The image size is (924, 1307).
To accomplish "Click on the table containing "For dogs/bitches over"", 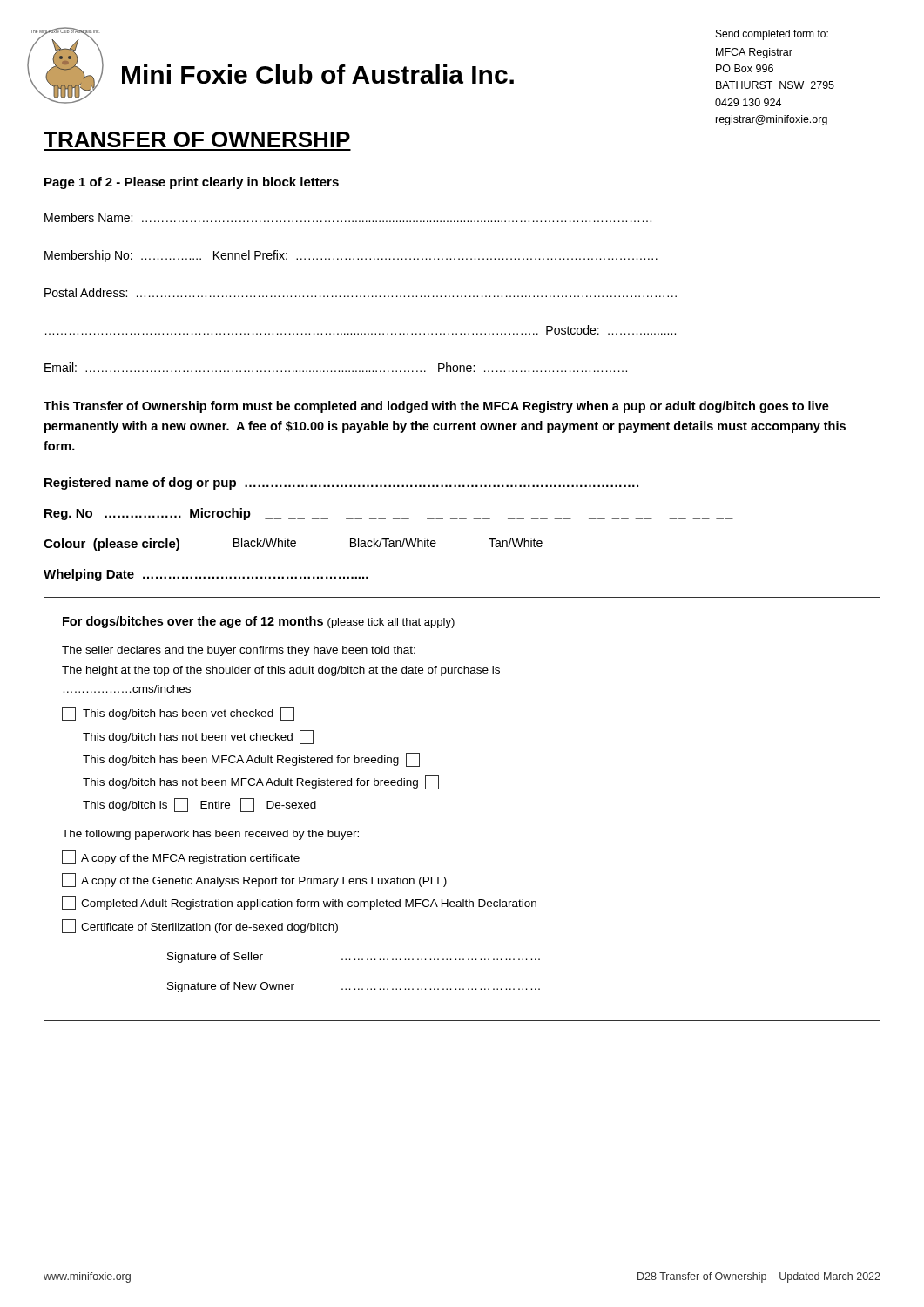I will (x=462, y=809).
